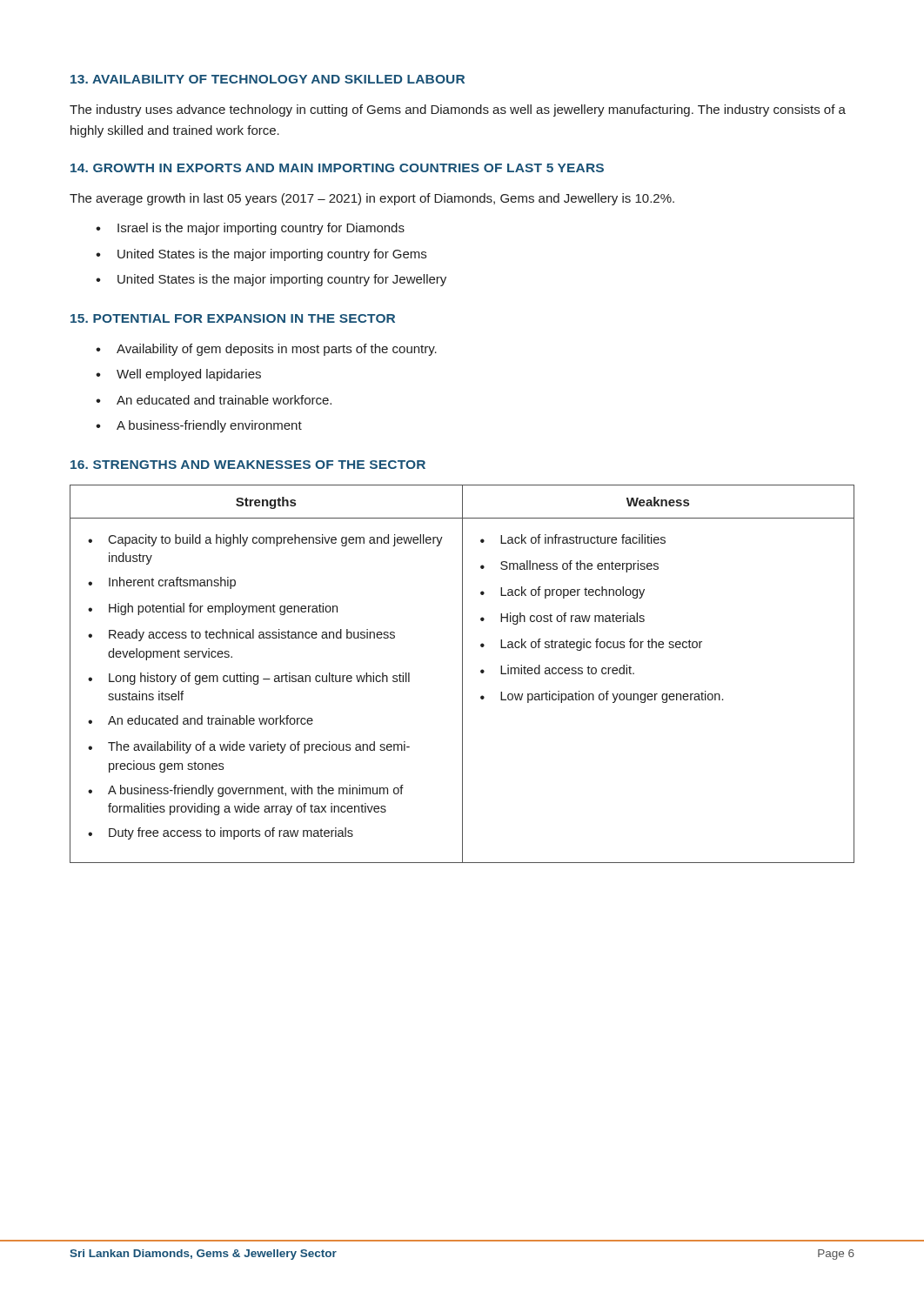The image size is (924, 1305).
Task: Find the section header containing "13. AVAILABILITY OF TECHNOLOGY"
Action: (x=267, y=79)
